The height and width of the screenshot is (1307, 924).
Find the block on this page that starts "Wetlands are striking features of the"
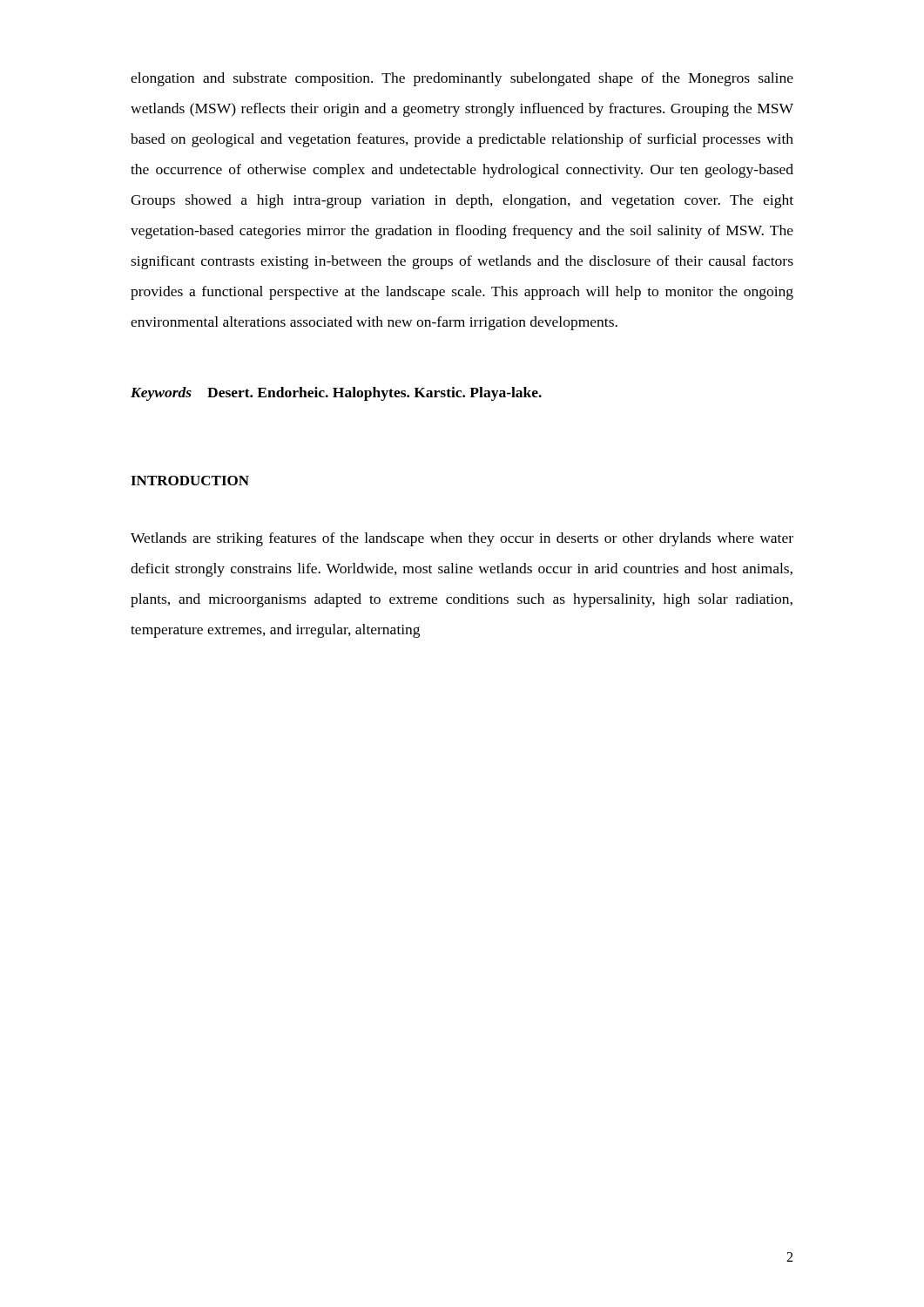[462, 583]
